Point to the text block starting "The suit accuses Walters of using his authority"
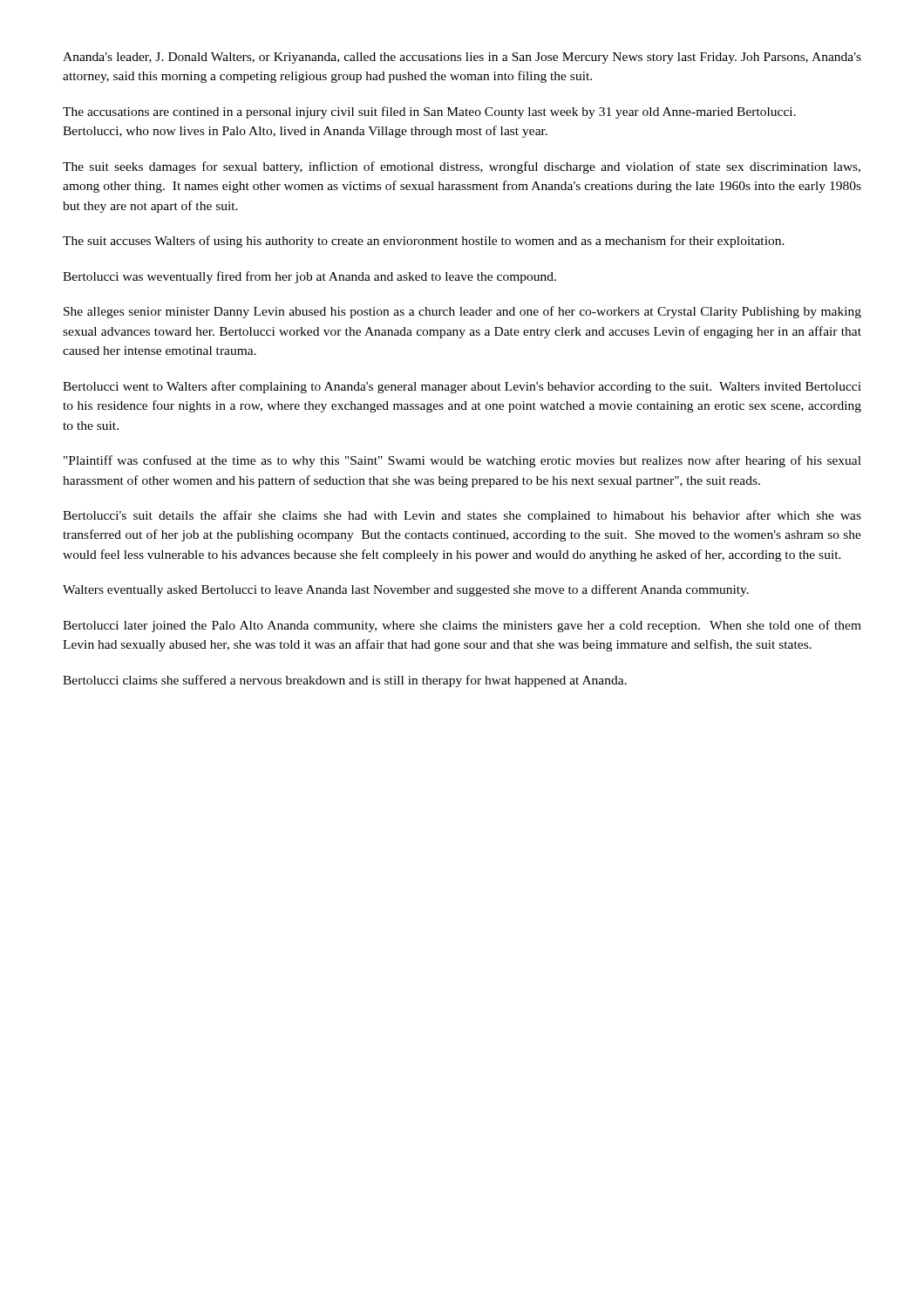 coord(424,240)
